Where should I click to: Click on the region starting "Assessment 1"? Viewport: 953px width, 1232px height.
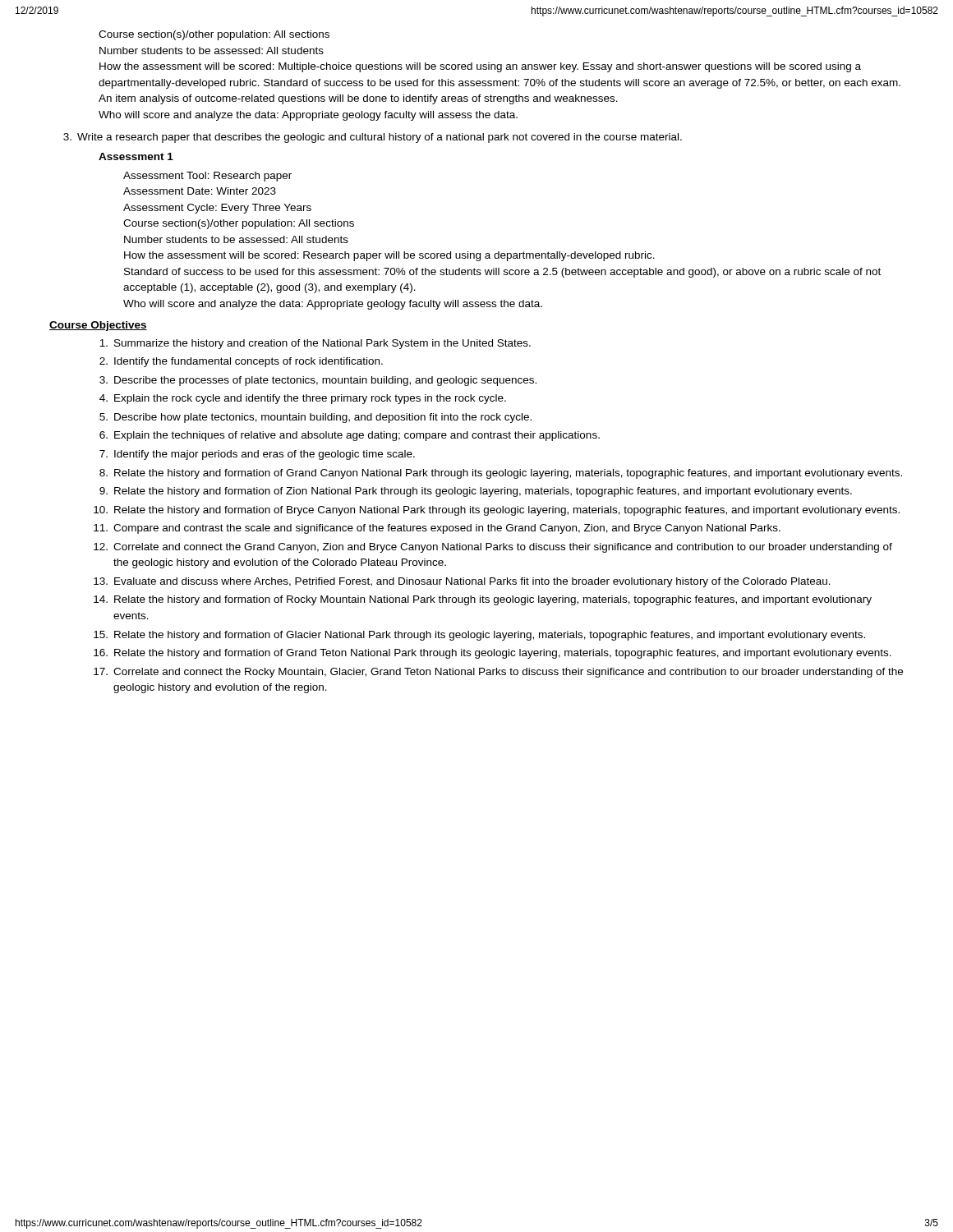point(136,156)
